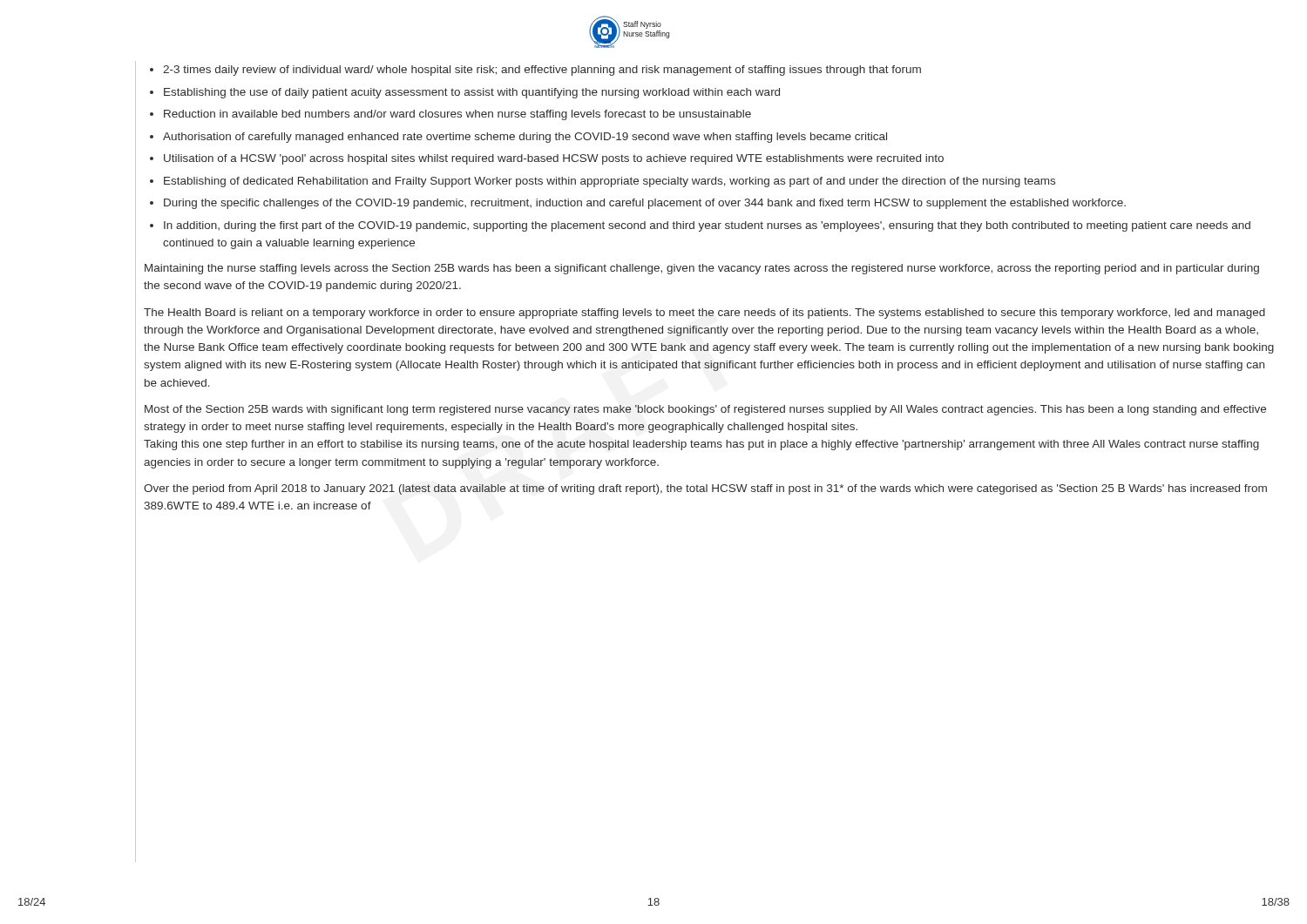Image resolution: width=1307 pixels, height=924 pixels.
Task: Where is the passage that starts "The Health Board is"?
Action: (709, 347)
